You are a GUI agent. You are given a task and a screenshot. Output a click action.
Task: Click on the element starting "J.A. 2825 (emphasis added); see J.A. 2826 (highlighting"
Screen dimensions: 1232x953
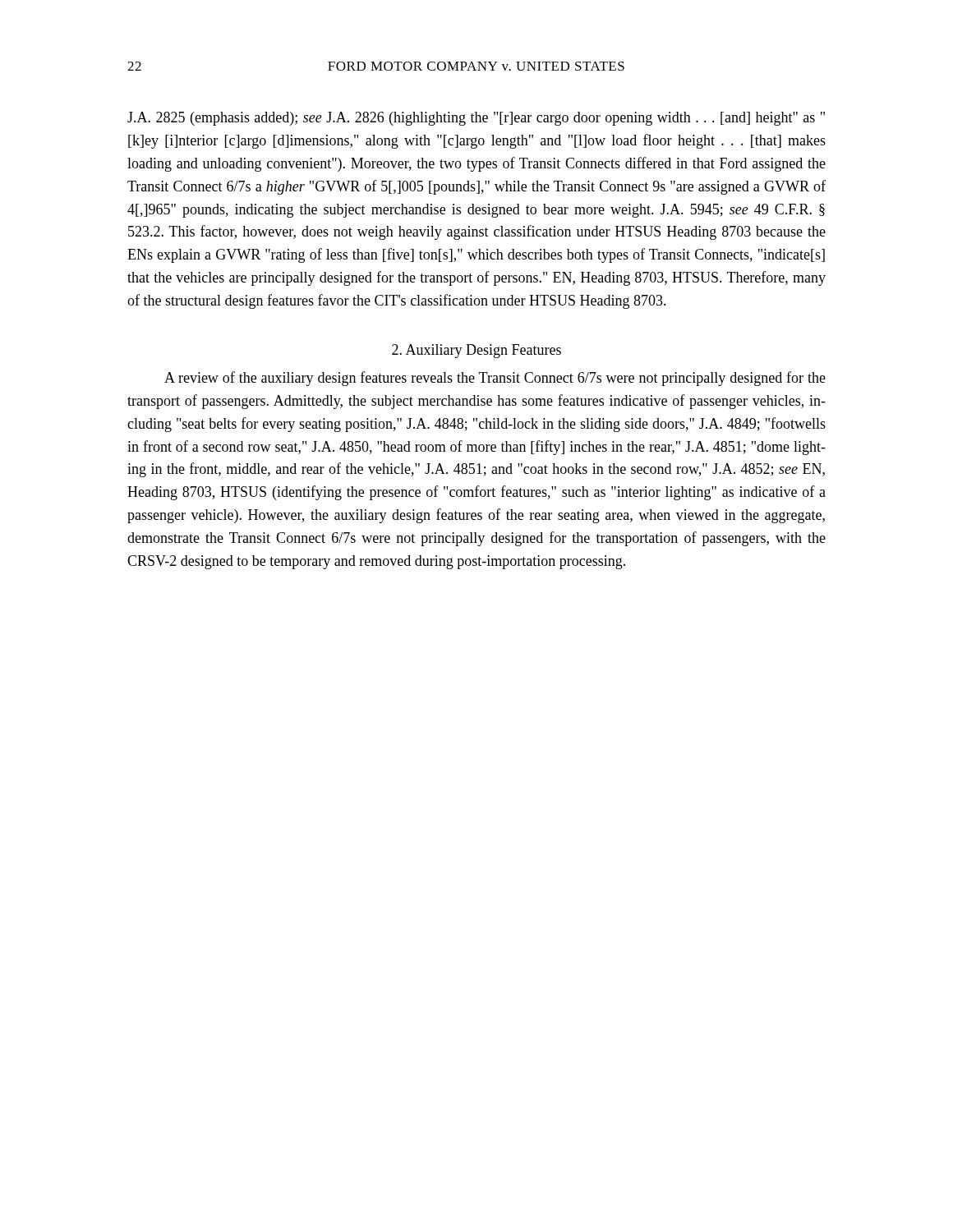(476, 209)
